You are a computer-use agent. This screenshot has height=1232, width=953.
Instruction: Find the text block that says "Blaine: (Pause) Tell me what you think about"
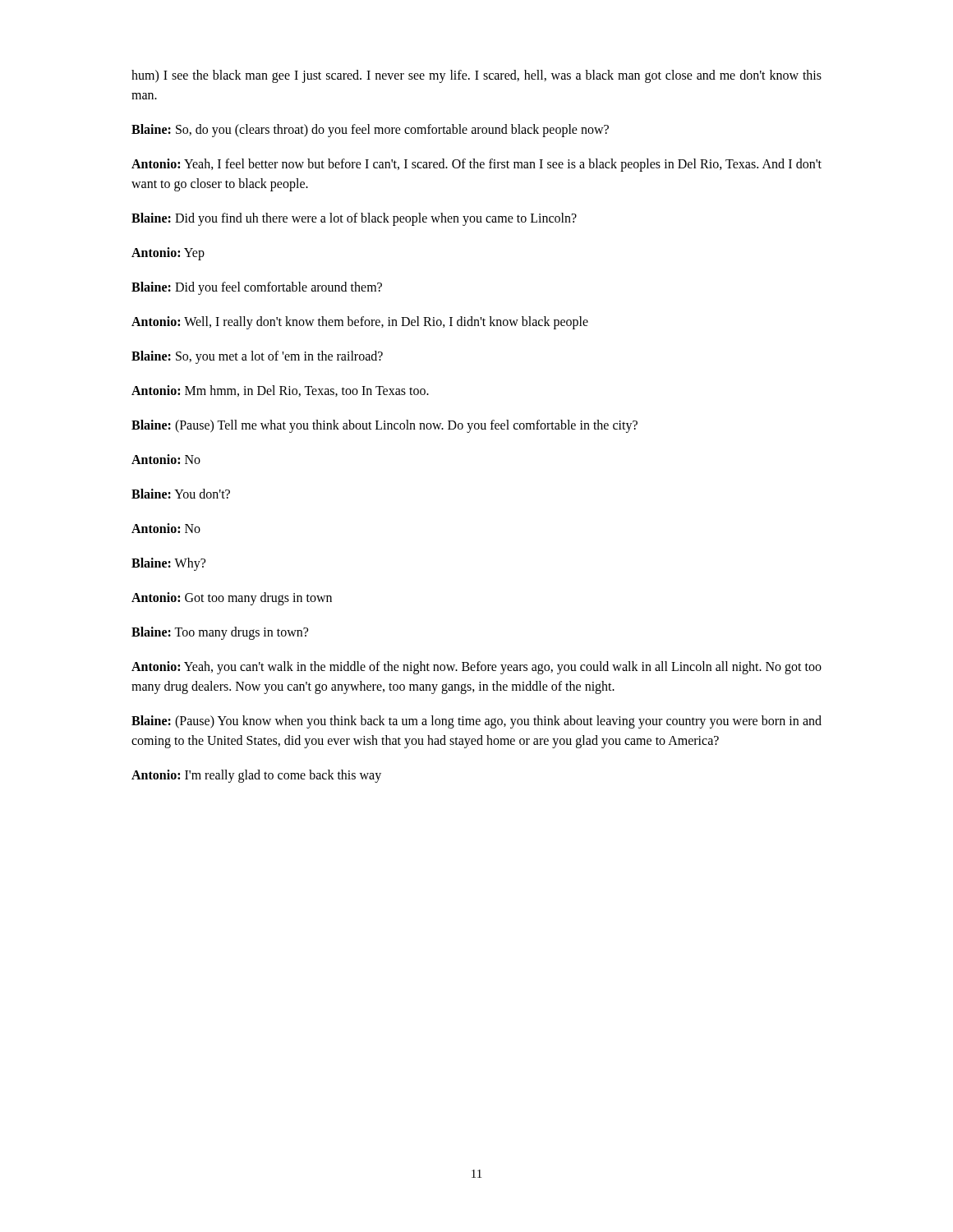[x=385, y=425]
